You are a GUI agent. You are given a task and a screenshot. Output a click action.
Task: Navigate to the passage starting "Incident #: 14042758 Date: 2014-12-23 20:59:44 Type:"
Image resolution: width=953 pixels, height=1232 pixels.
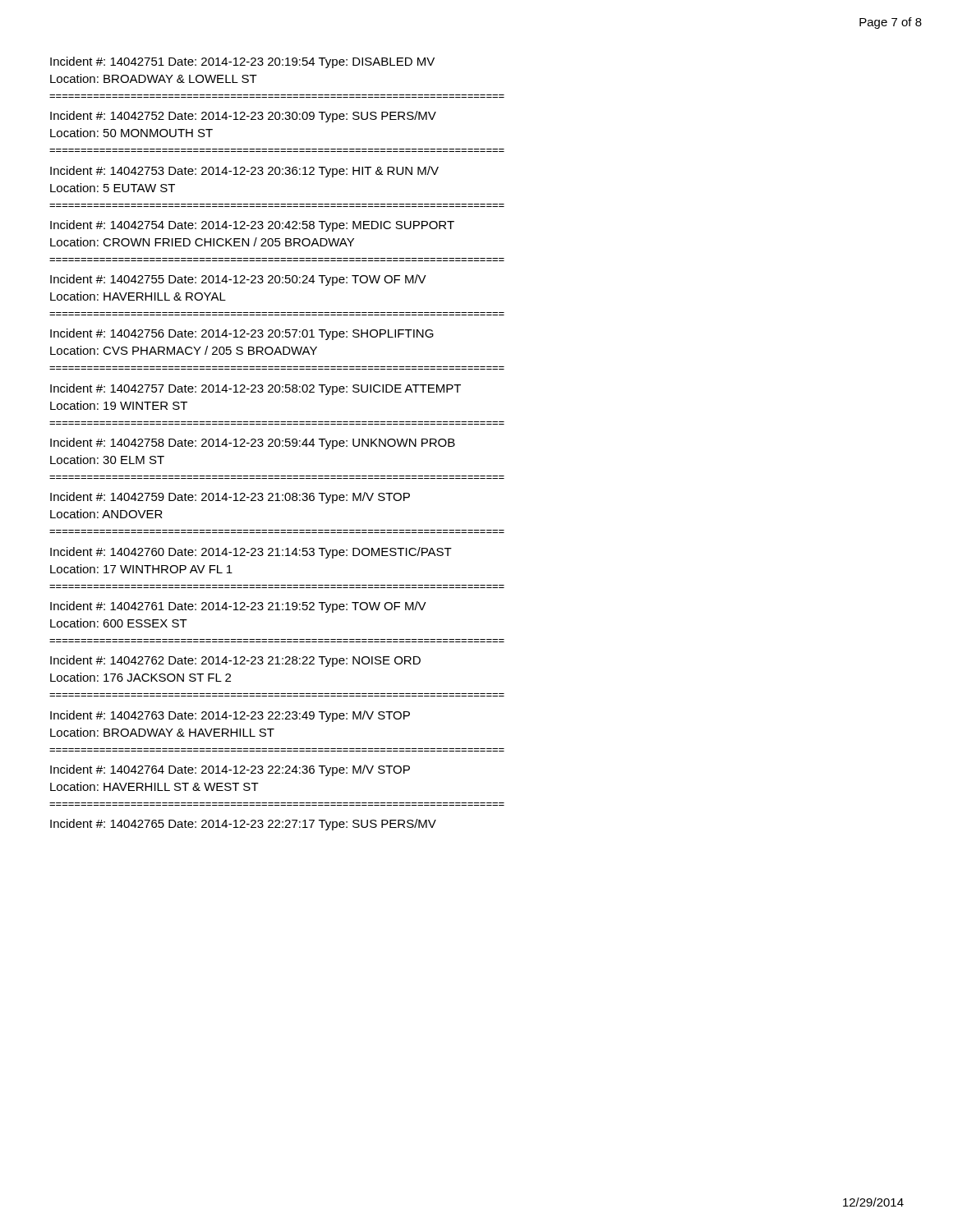click(x=253, y=444)
